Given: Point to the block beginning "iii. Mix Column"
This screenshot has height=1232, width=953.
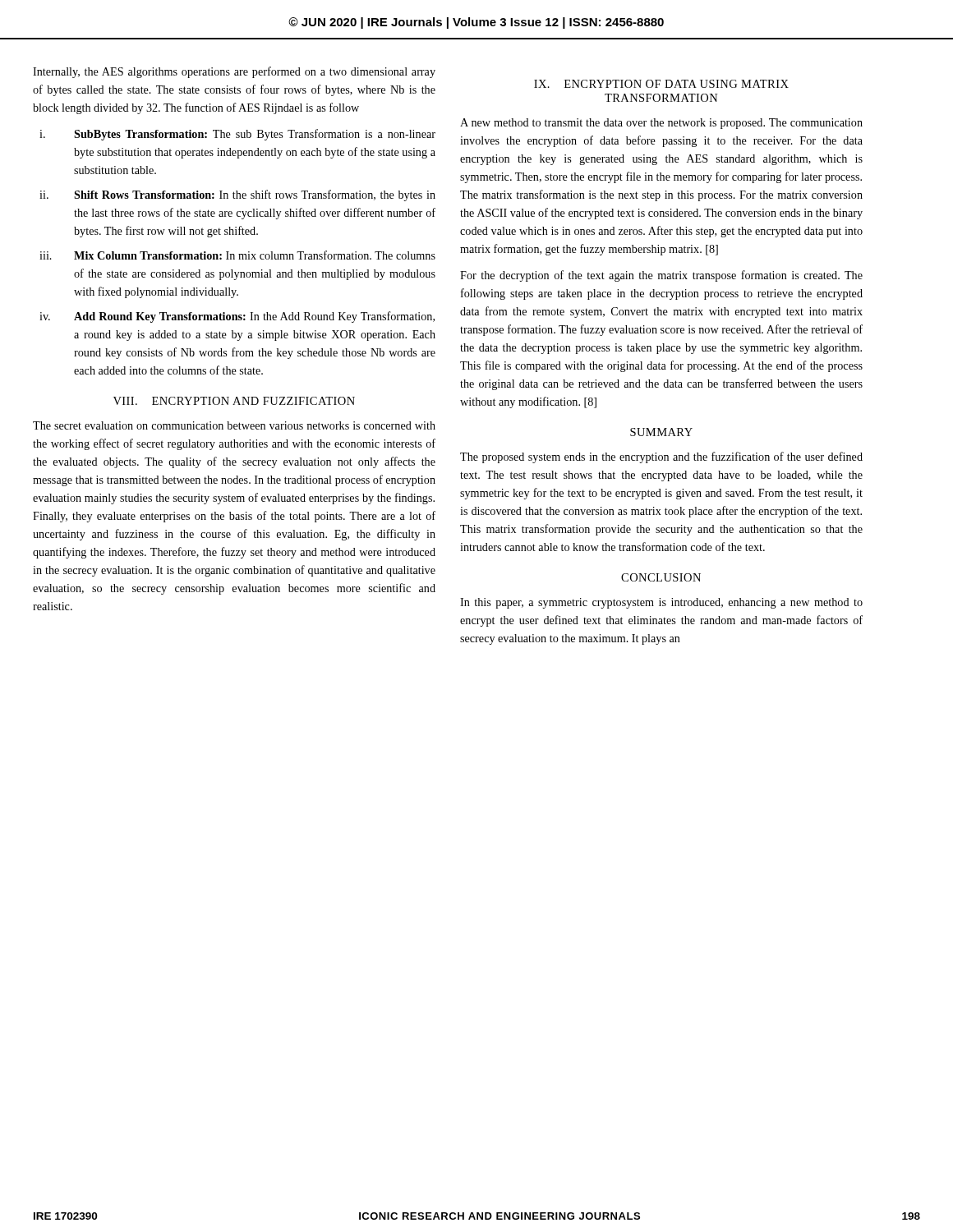Looking at the screenshot, I should (234, 274).
